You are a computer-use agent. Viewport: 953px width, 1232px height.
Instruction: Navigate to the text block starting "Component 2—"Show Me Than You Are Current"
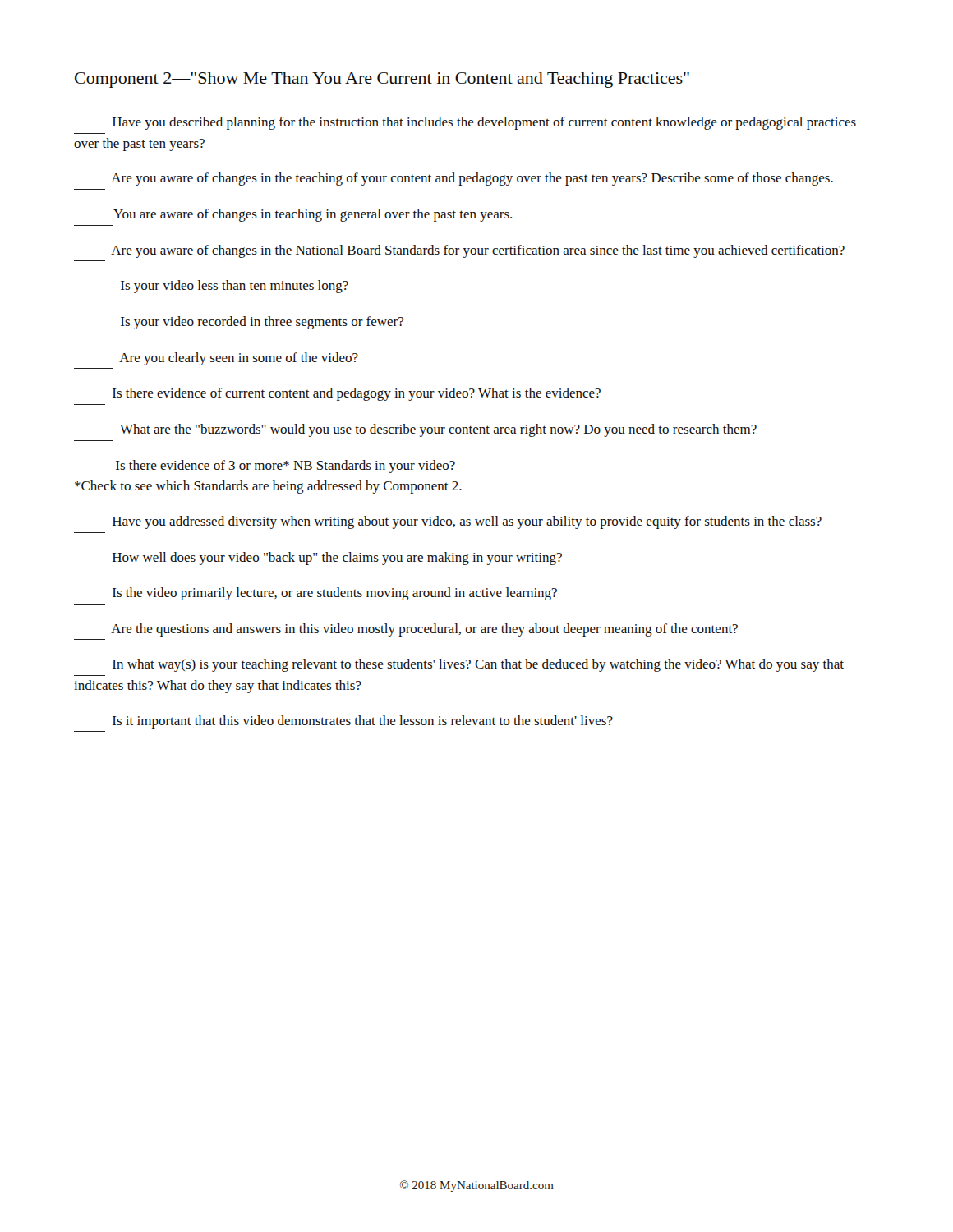[x=476, y=77]
